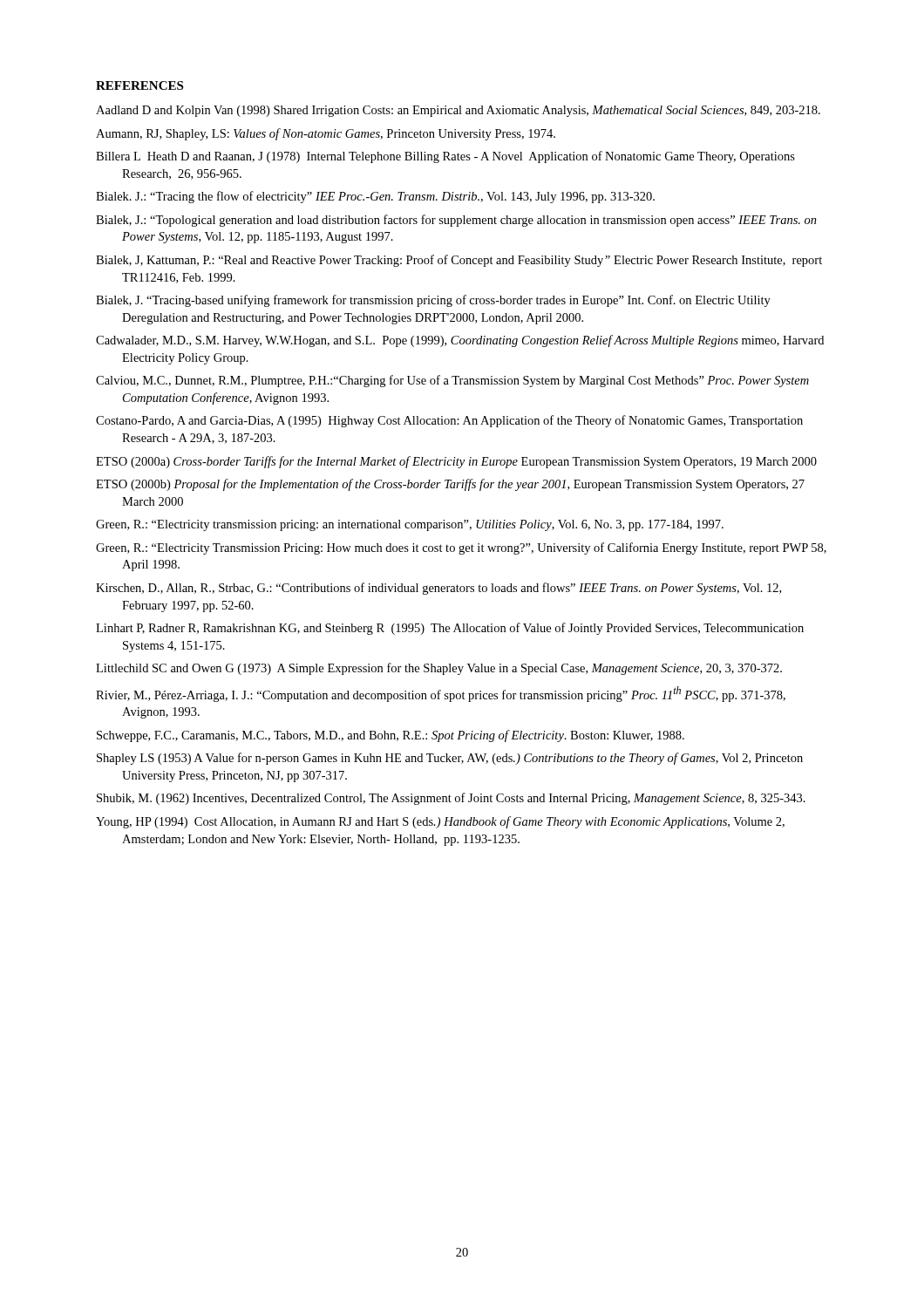Viewport: 924px width, 1308px height.
Task: Click the passage that begins "Bialek, J.: “Topological generation and"
Action: pyautogui.click(x=456, y=228)
